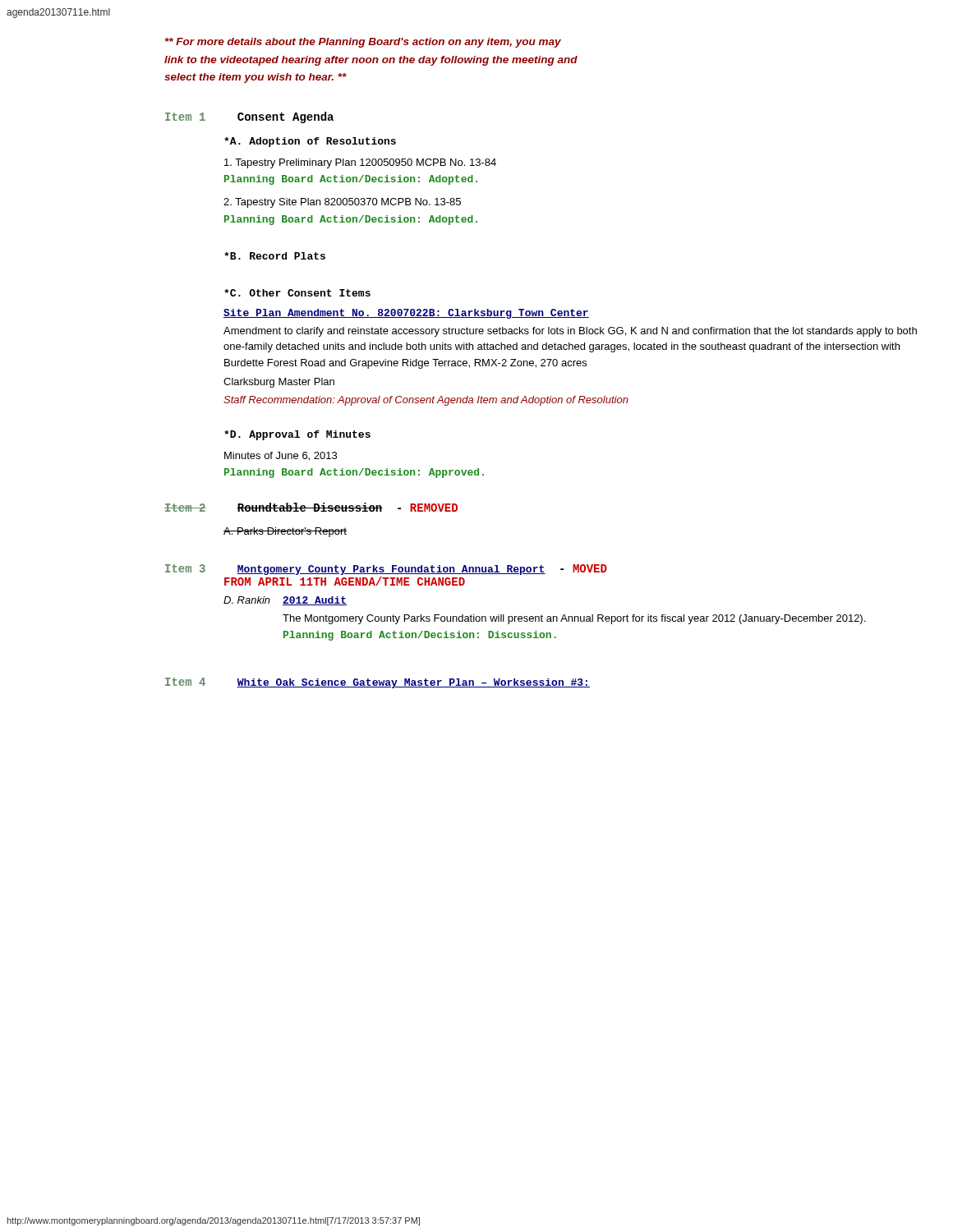Click the section header that begins "White Oak Science Gateway Master"
The width and height of the screenshot is (953, 1232).
[x=407, y=683]
